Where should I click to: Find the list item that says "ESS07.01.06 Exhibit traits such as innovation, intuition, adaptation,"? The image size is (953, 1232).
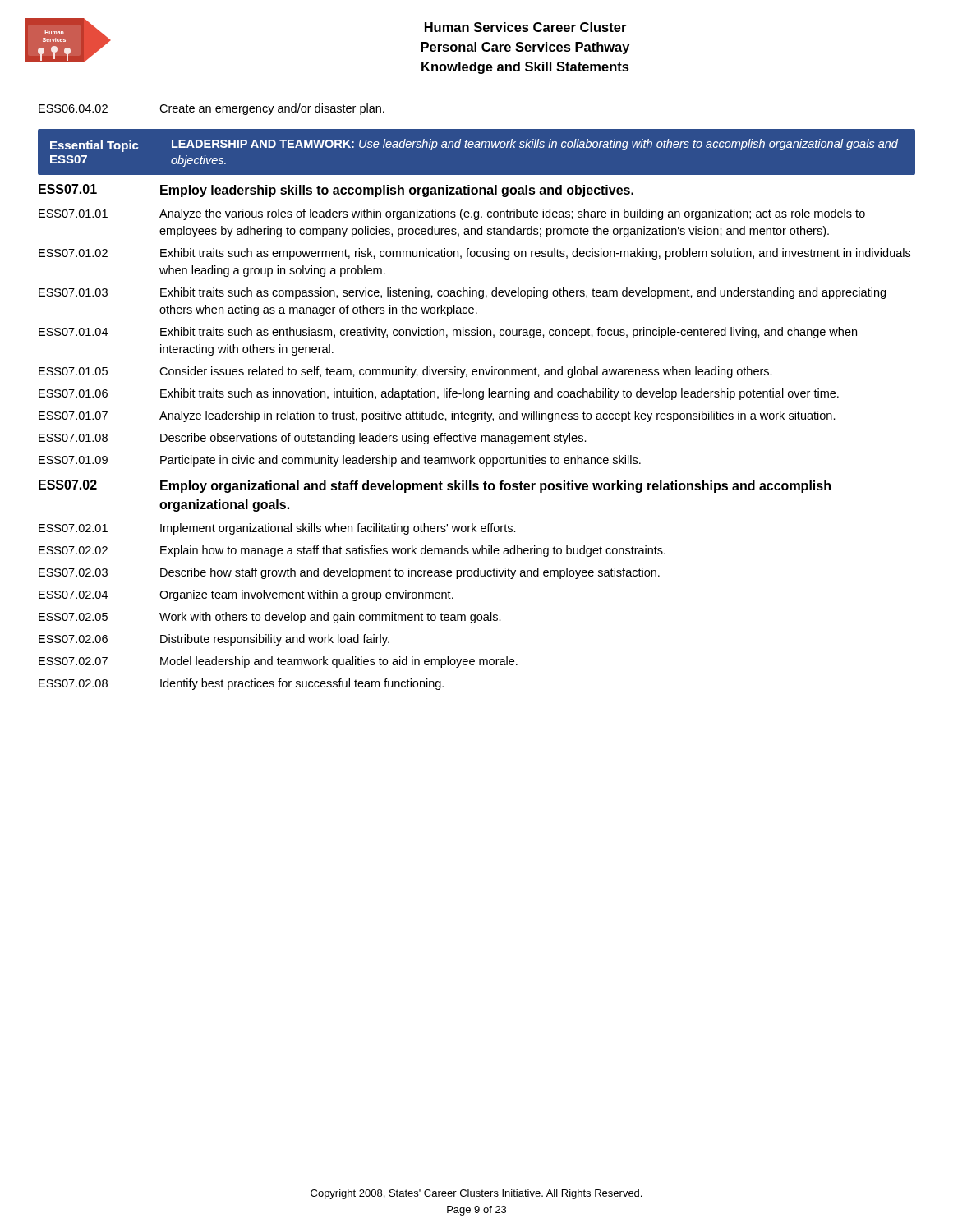(476, 394)
